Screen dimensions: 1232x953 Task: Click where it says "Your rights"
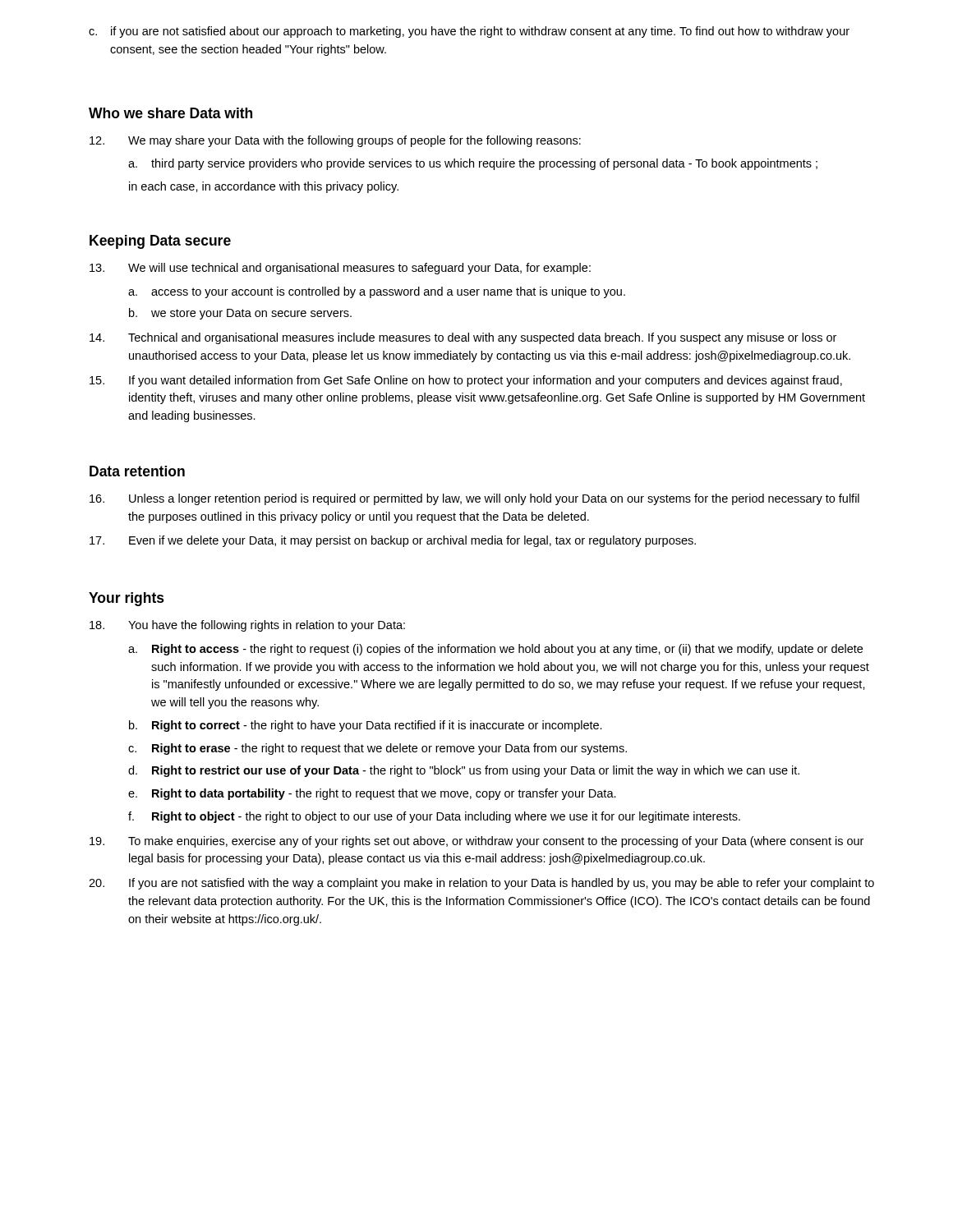pyautogui.click(x=127, y=598)
